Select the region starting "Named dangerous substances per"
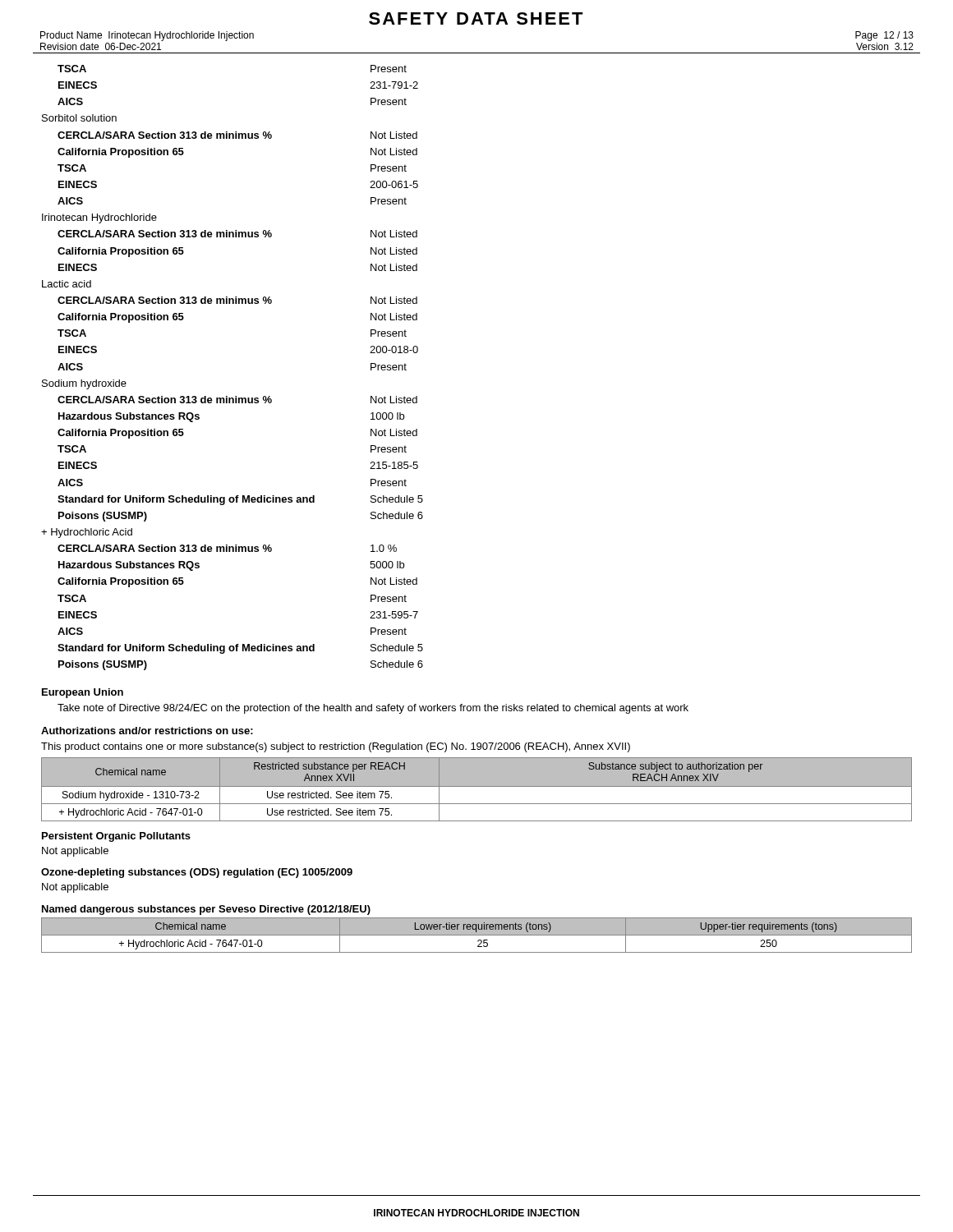The image size is (953, 1232). tap(206, 909)
